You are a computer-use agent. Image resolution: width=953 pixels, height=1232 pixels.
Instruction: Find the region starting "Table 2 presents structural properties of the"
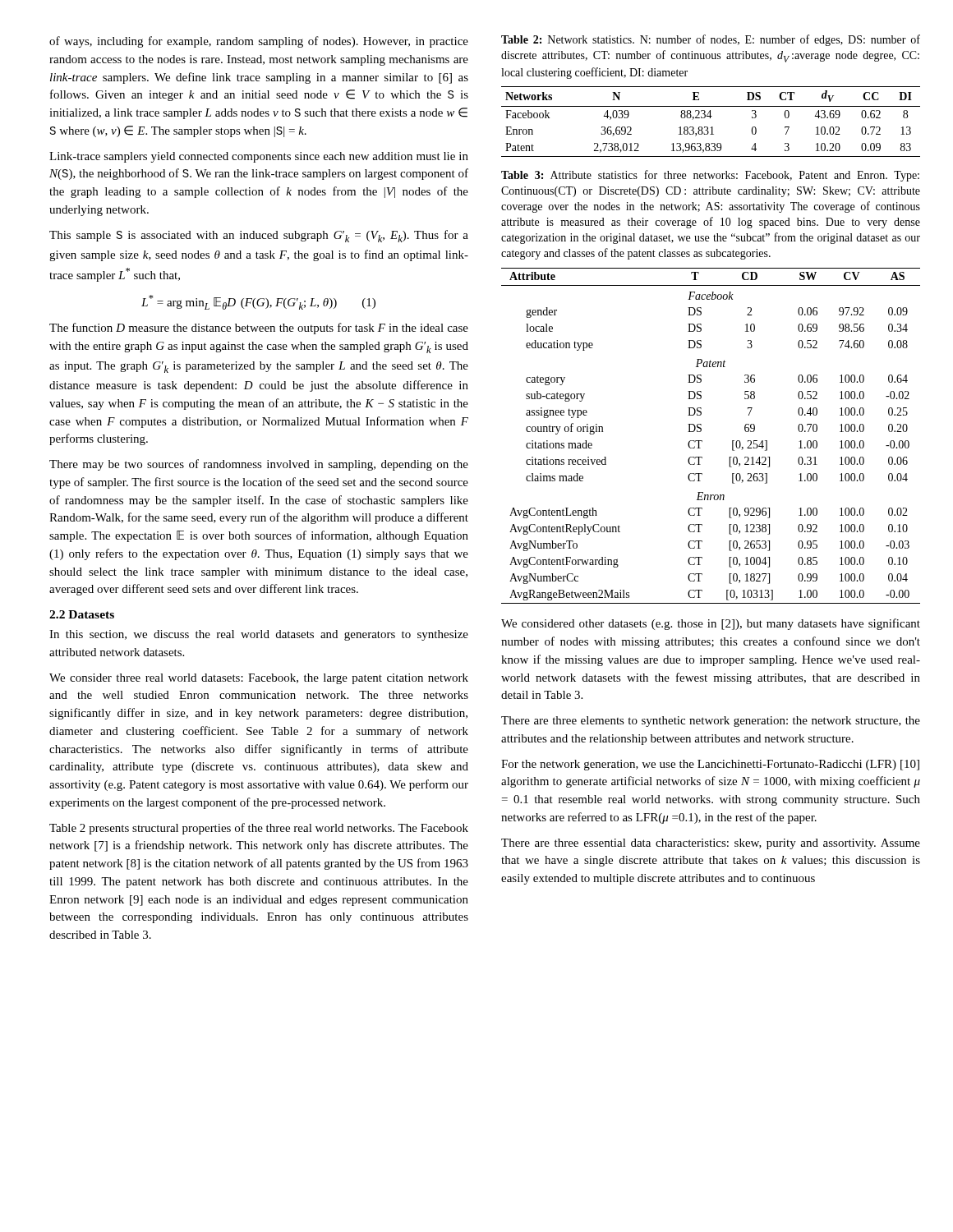(x=259, y=882)
